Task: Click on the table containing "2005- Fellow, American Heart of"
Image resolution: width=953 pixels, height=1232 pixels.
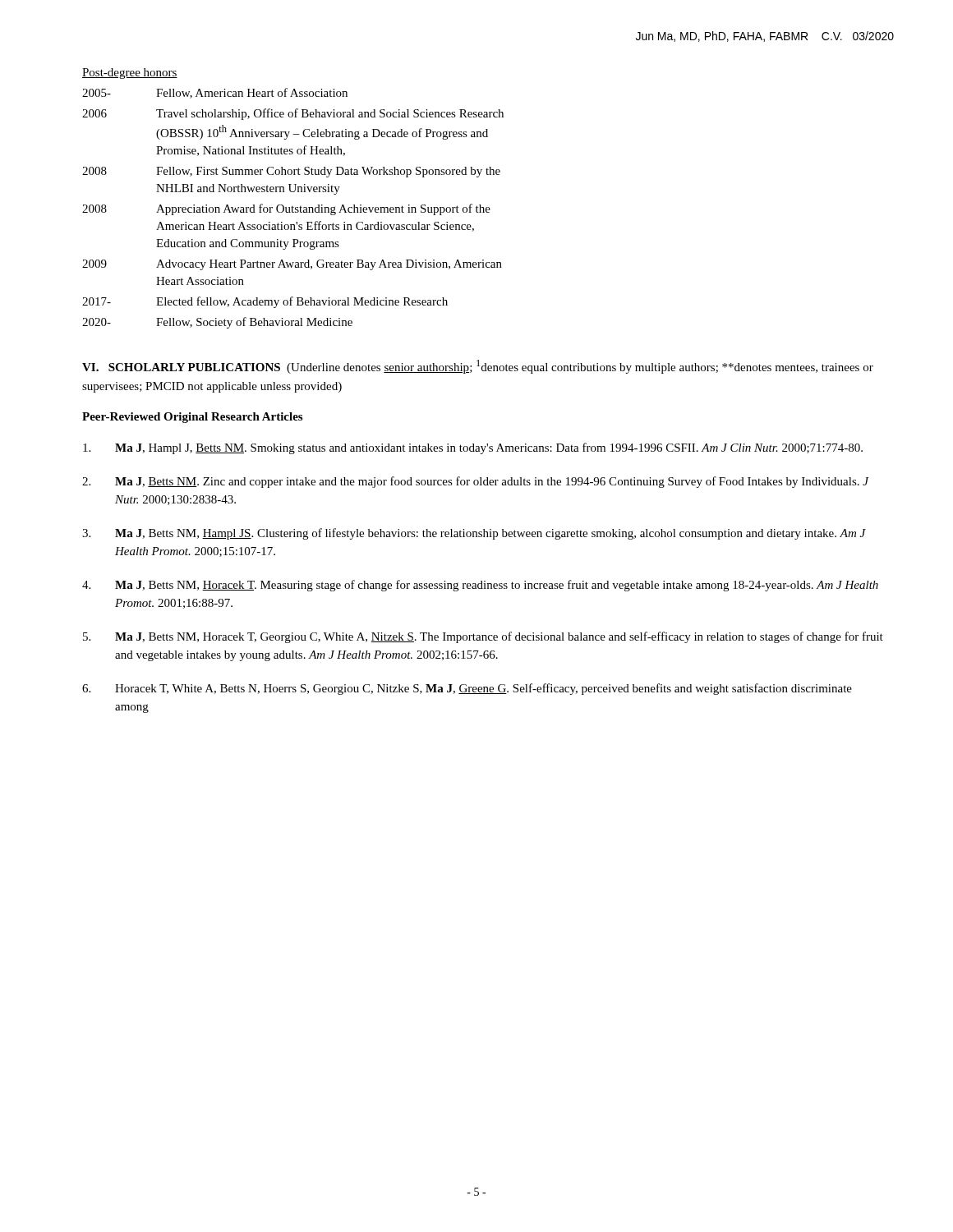Action: (485, 208)
